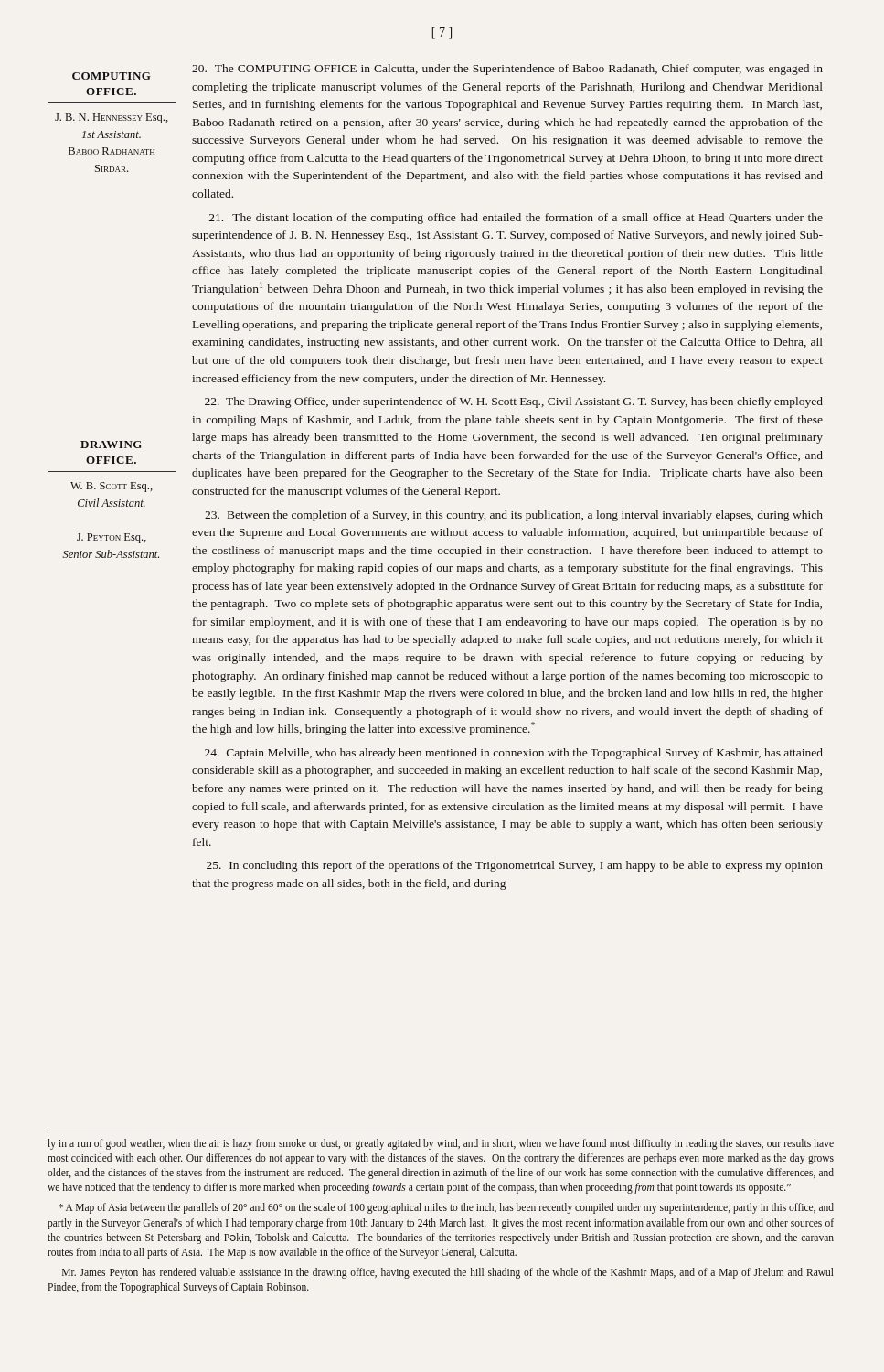Image resolution: width=884 pixels, height=1372 pixels.
Task: Locate the text block that says "The Drawing Office, under superintendence"
Action: point(507,446)
